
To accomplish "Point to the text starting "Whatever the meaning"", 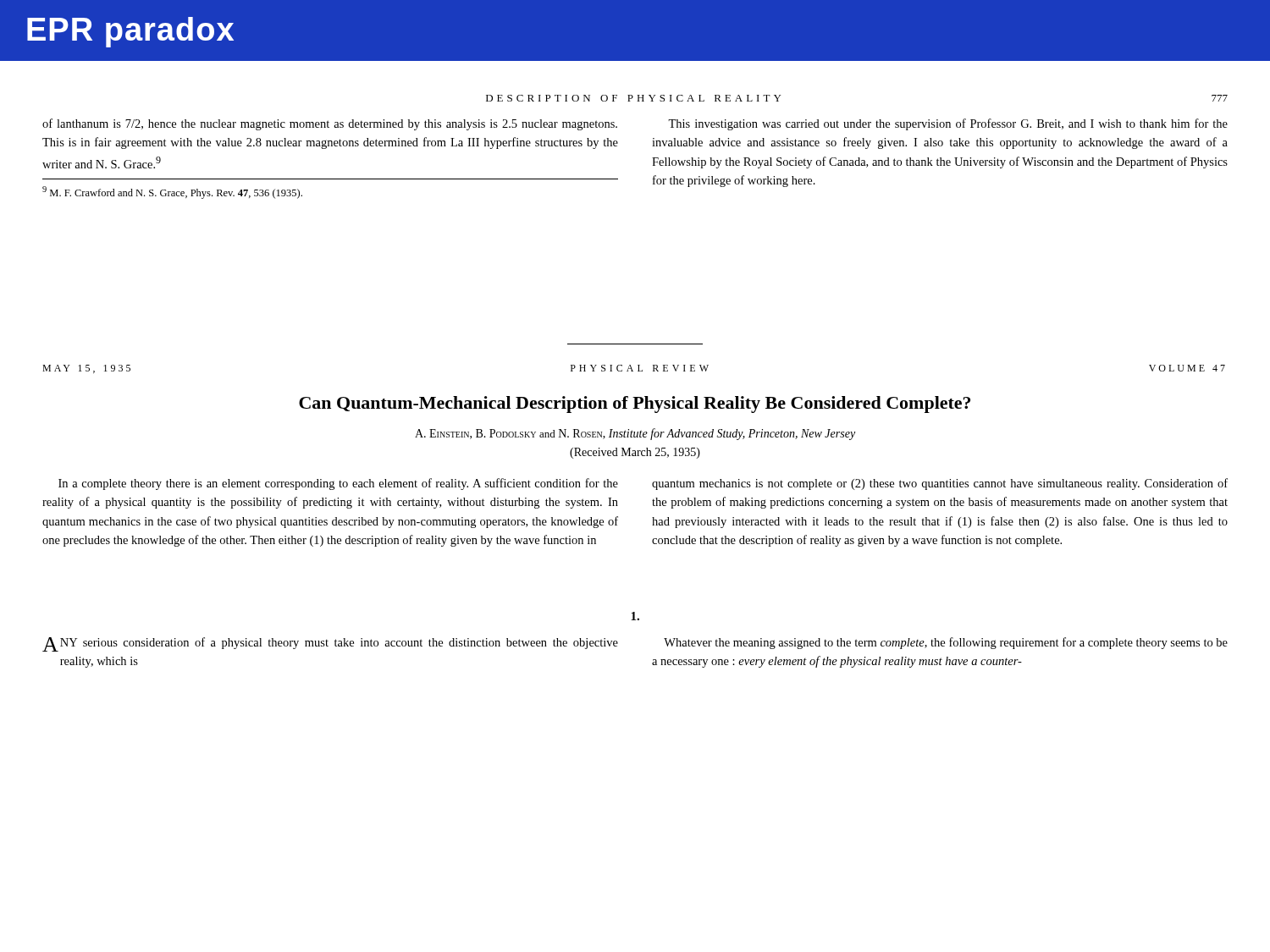I will click(x=940, y=652).
